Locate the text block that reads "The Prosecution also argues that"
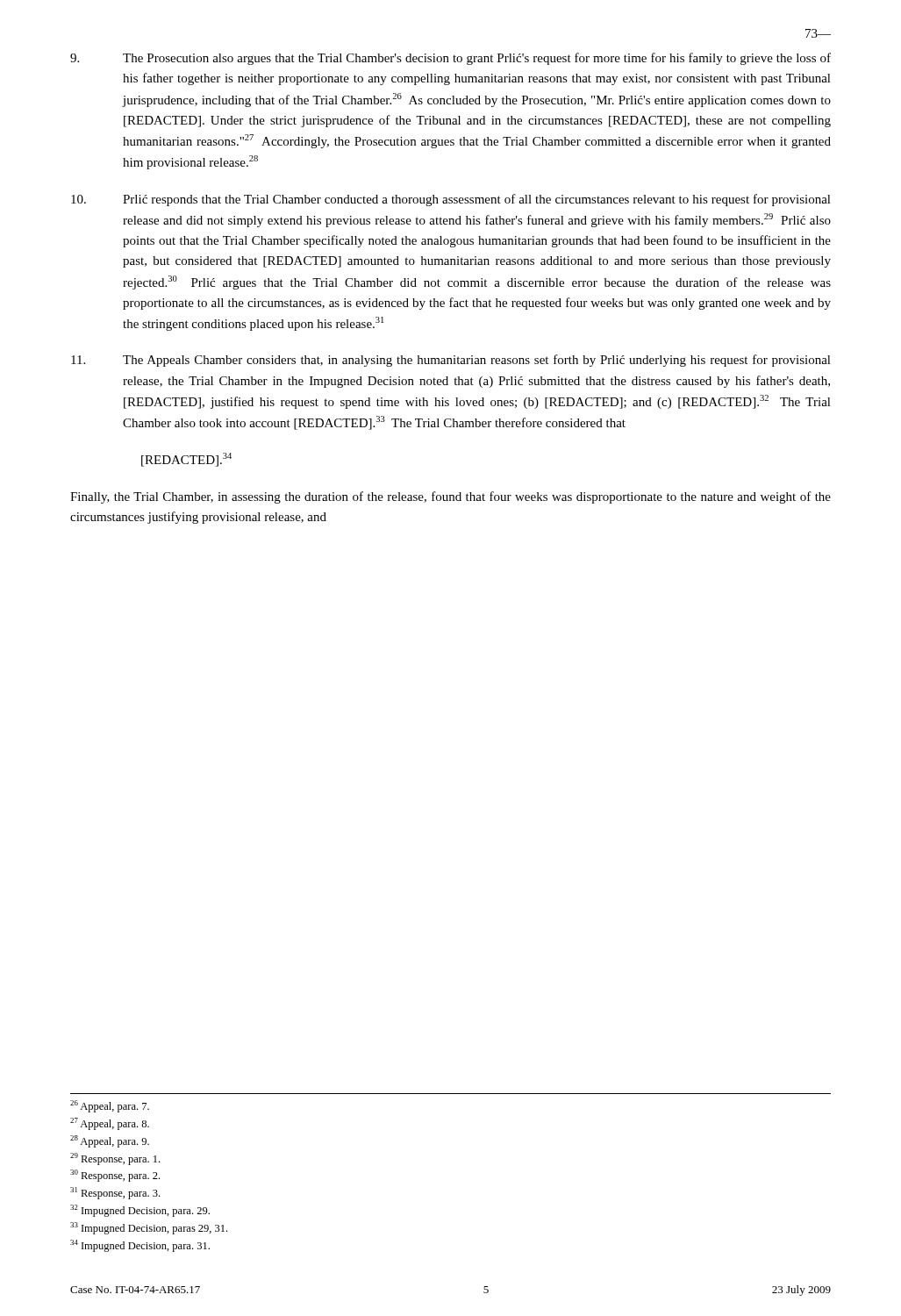This screenshot has width=901, height=1316. [450, 111]
